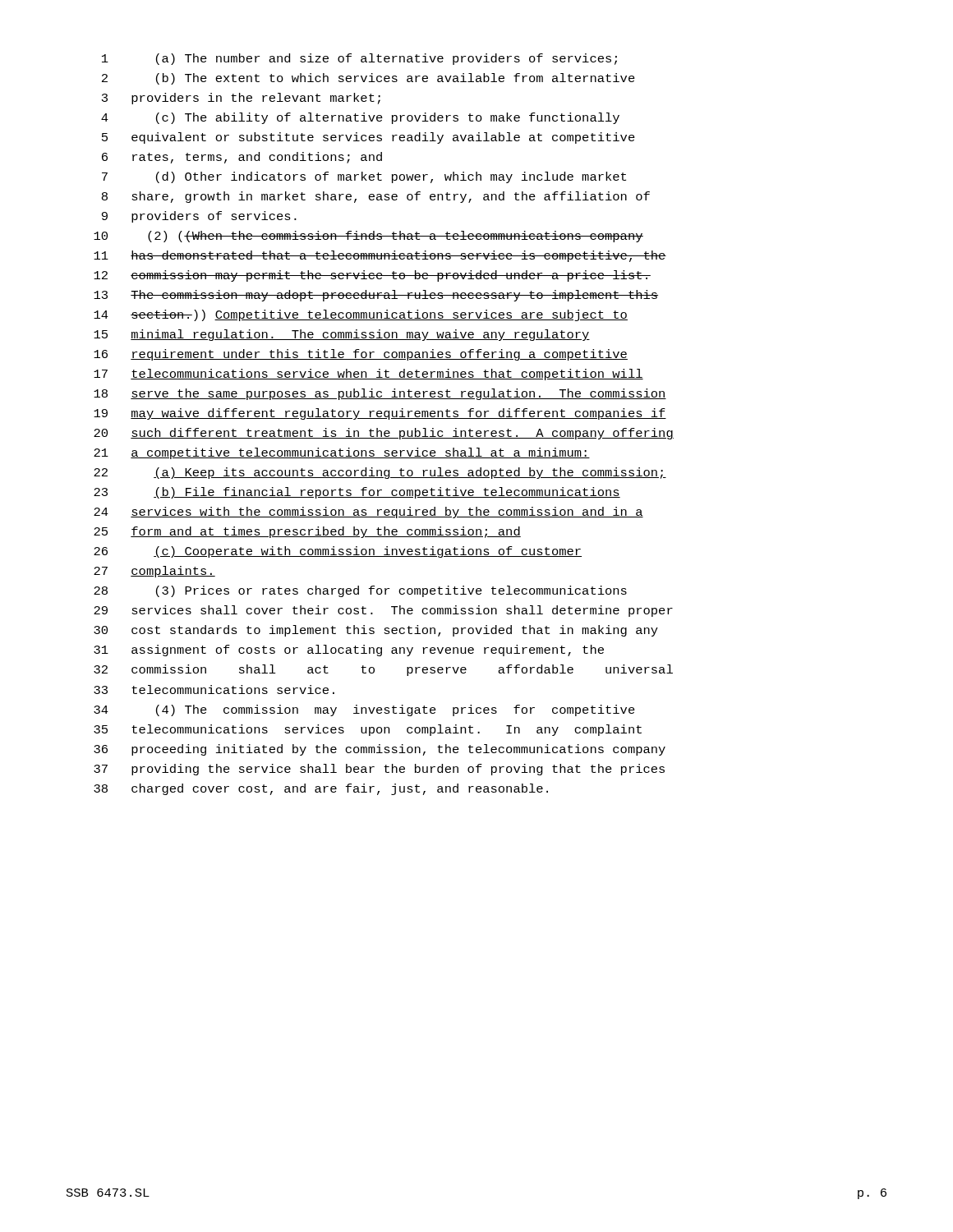Find the text block with the text "10 (2) ((When the commission finds"
This screenshot has width=953, height=1232.
tap(476, 237)
